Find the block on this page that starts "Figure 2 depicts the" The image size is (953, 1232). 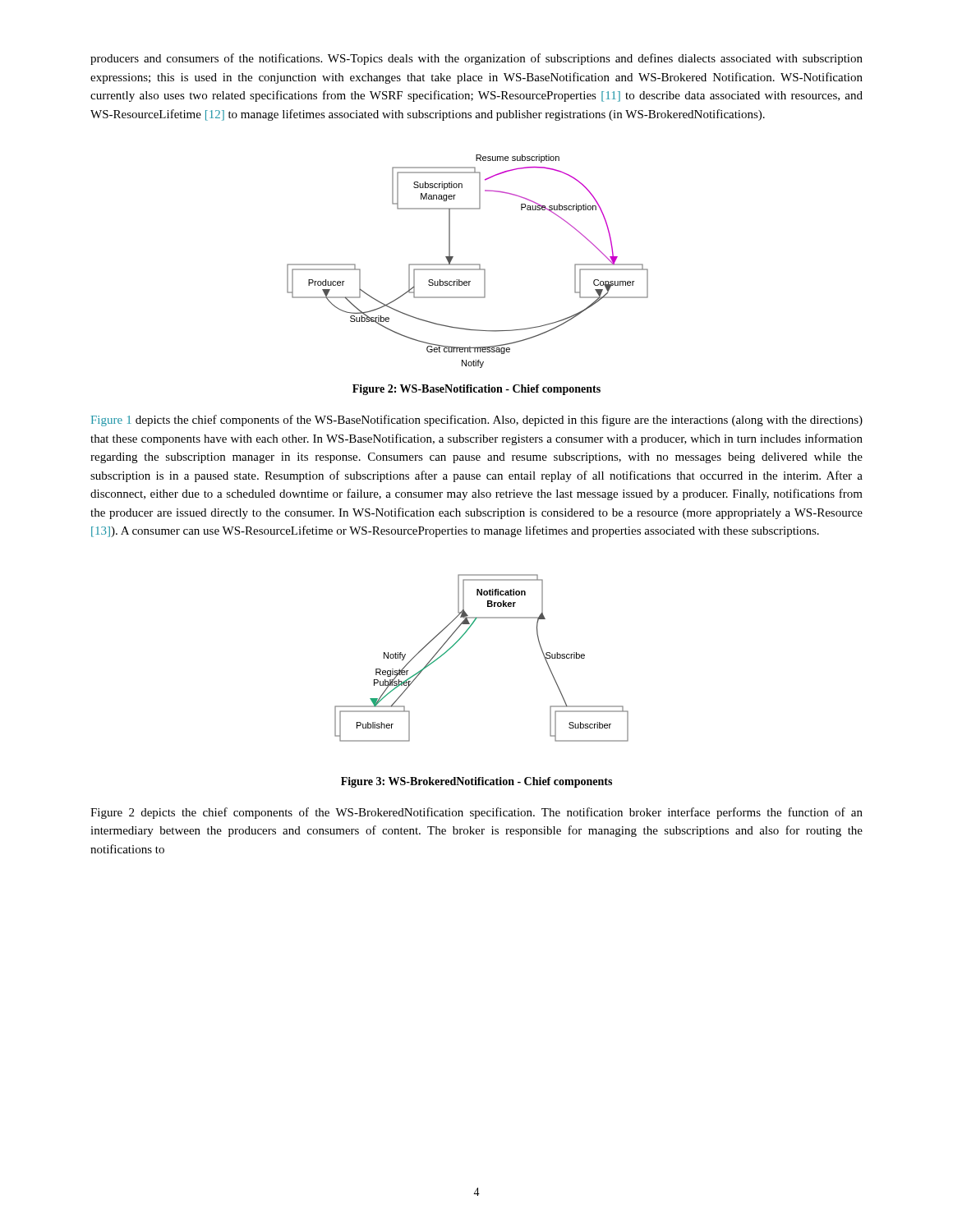(476, 830)
